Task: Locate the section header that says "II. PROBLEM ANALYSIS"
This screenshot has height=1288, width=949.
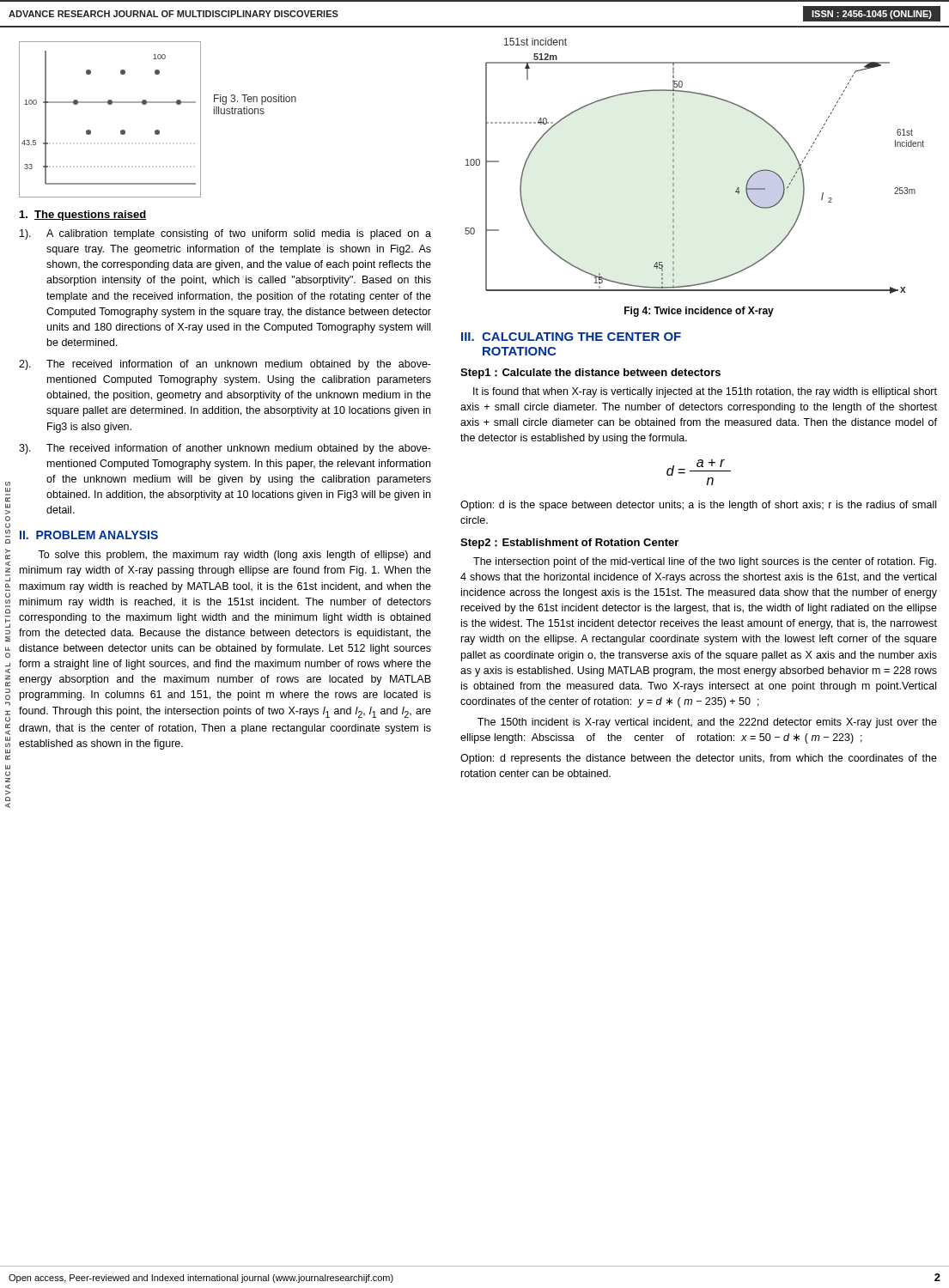Action: click(x=89, y=535)
